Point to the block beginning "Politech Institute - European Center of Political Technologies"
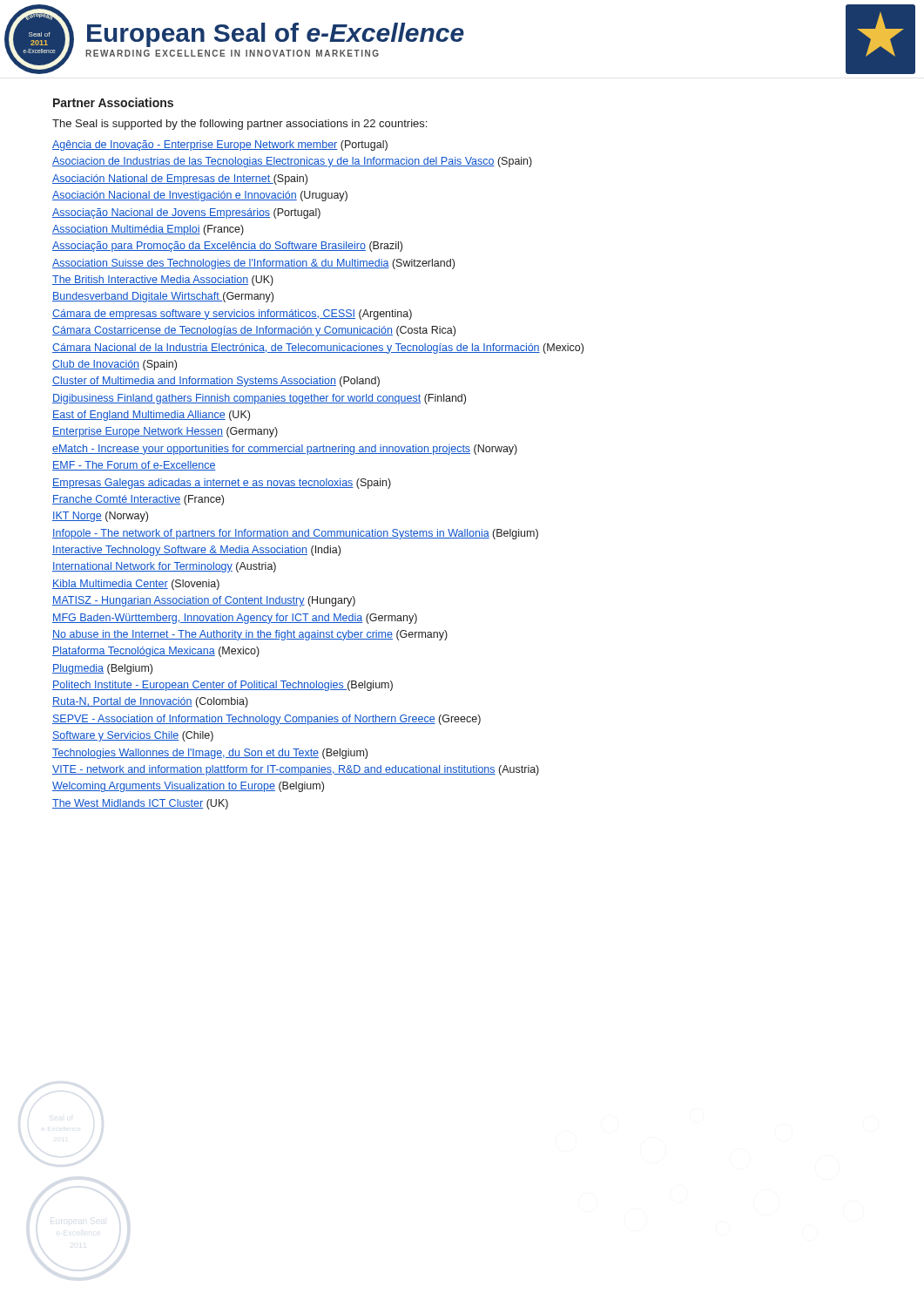Viewport: 924px width, 1307px height. click(x=223, y=685)
